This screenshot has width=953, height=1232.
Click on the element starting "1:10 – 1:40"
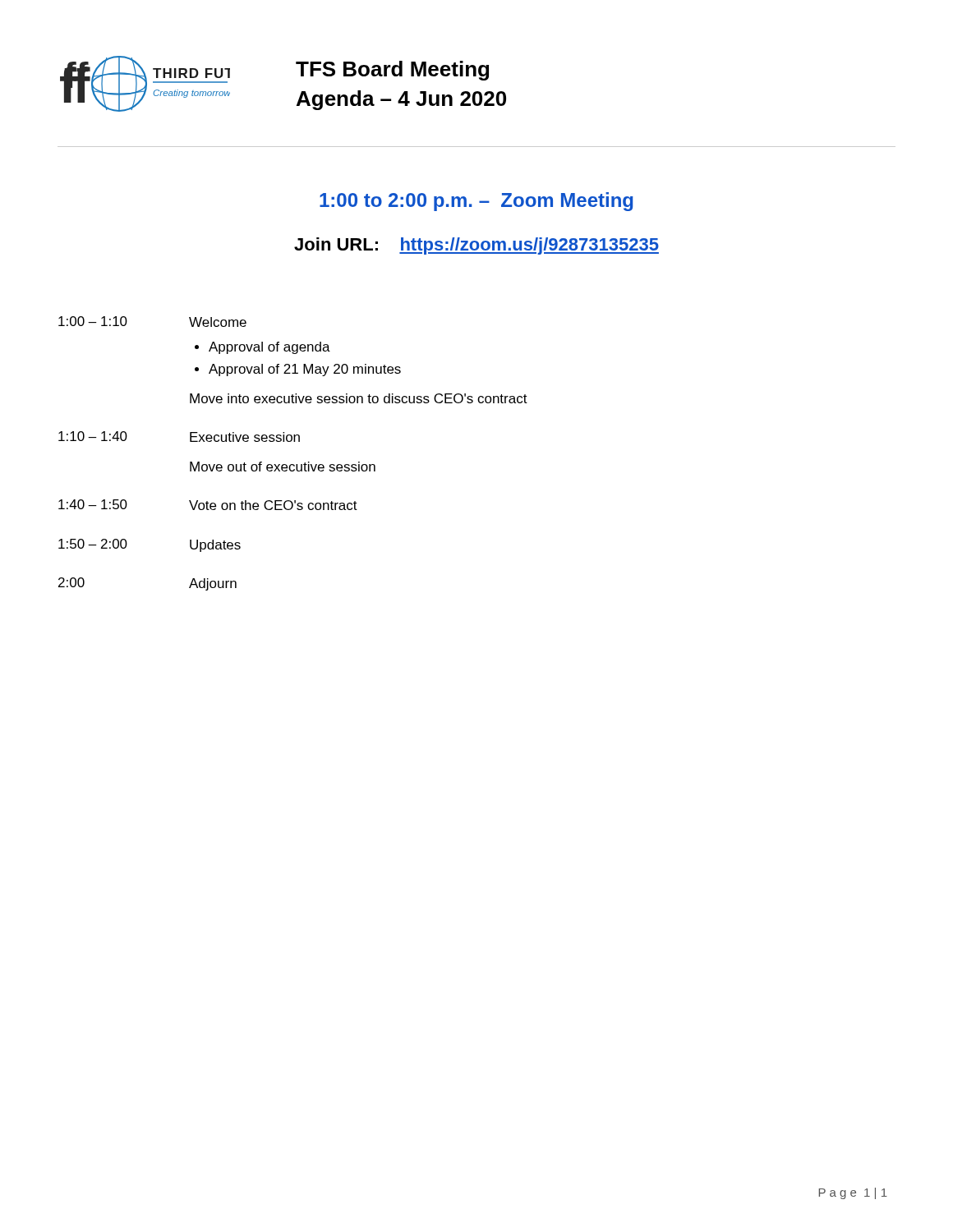click(104, 437)
